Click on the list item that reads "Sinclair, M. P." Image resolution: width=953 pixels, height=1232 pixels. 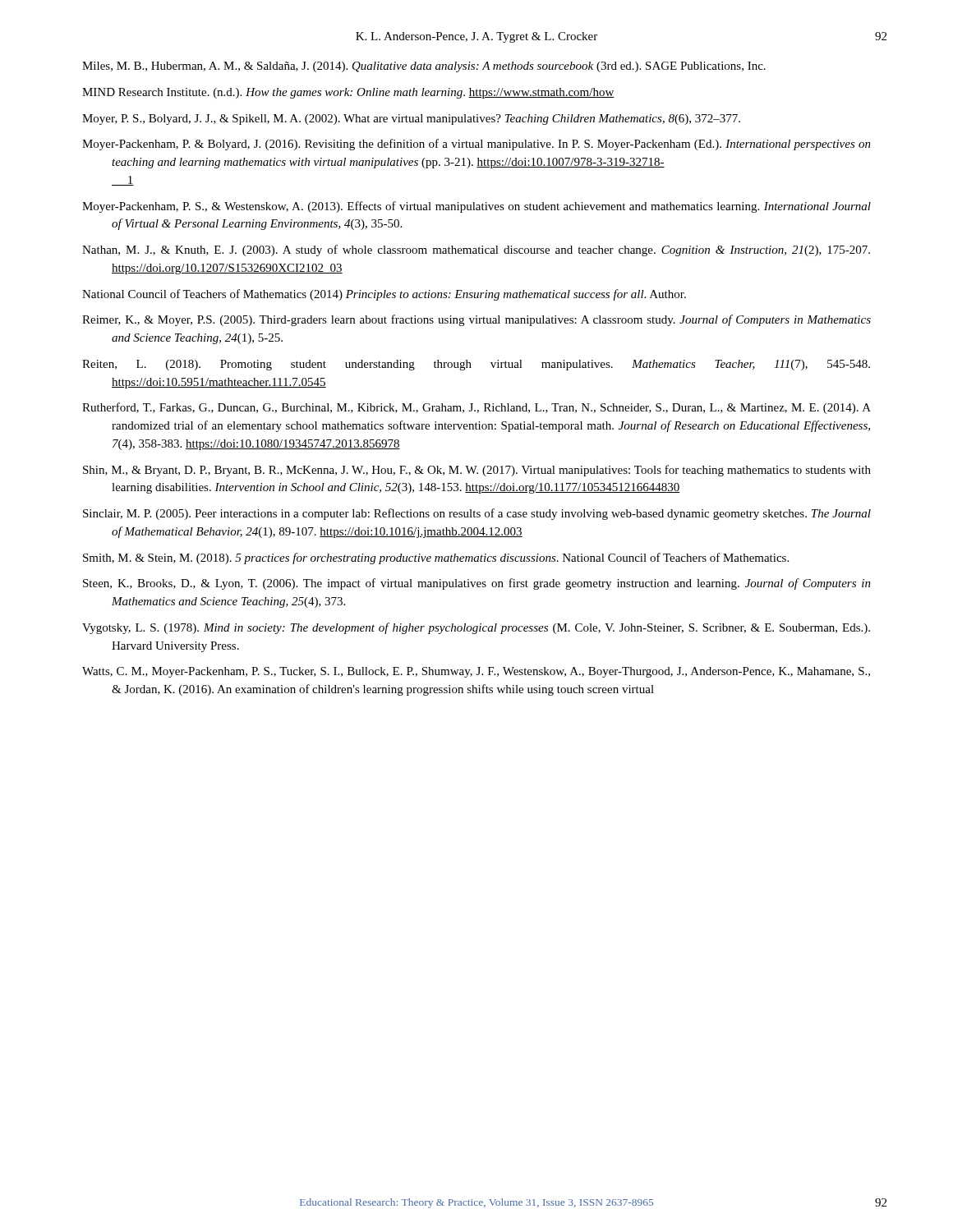[476, 523]
